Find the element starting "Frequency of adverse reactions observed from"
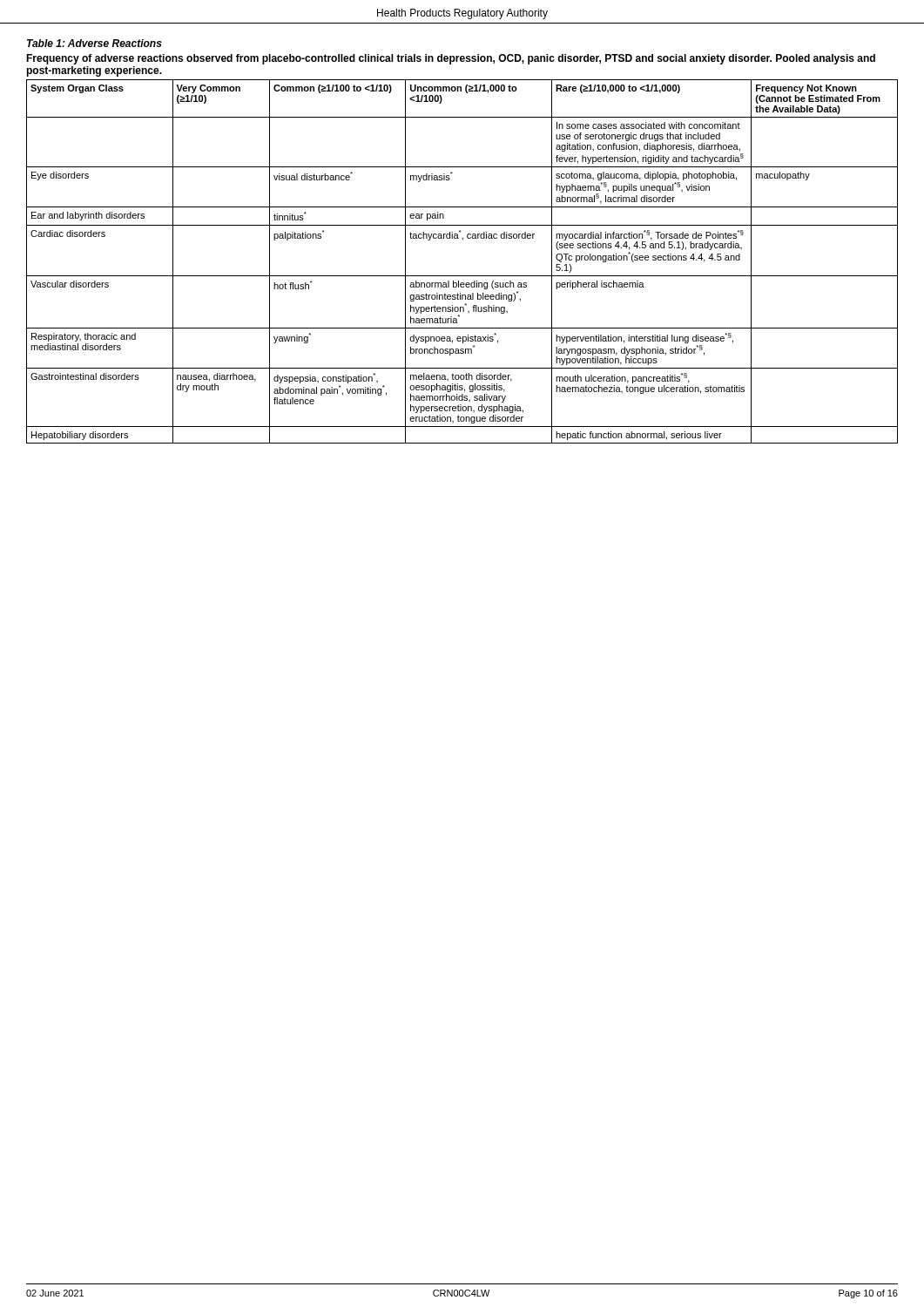Viewport: 924px width, 1307px height. pos(451,65)
